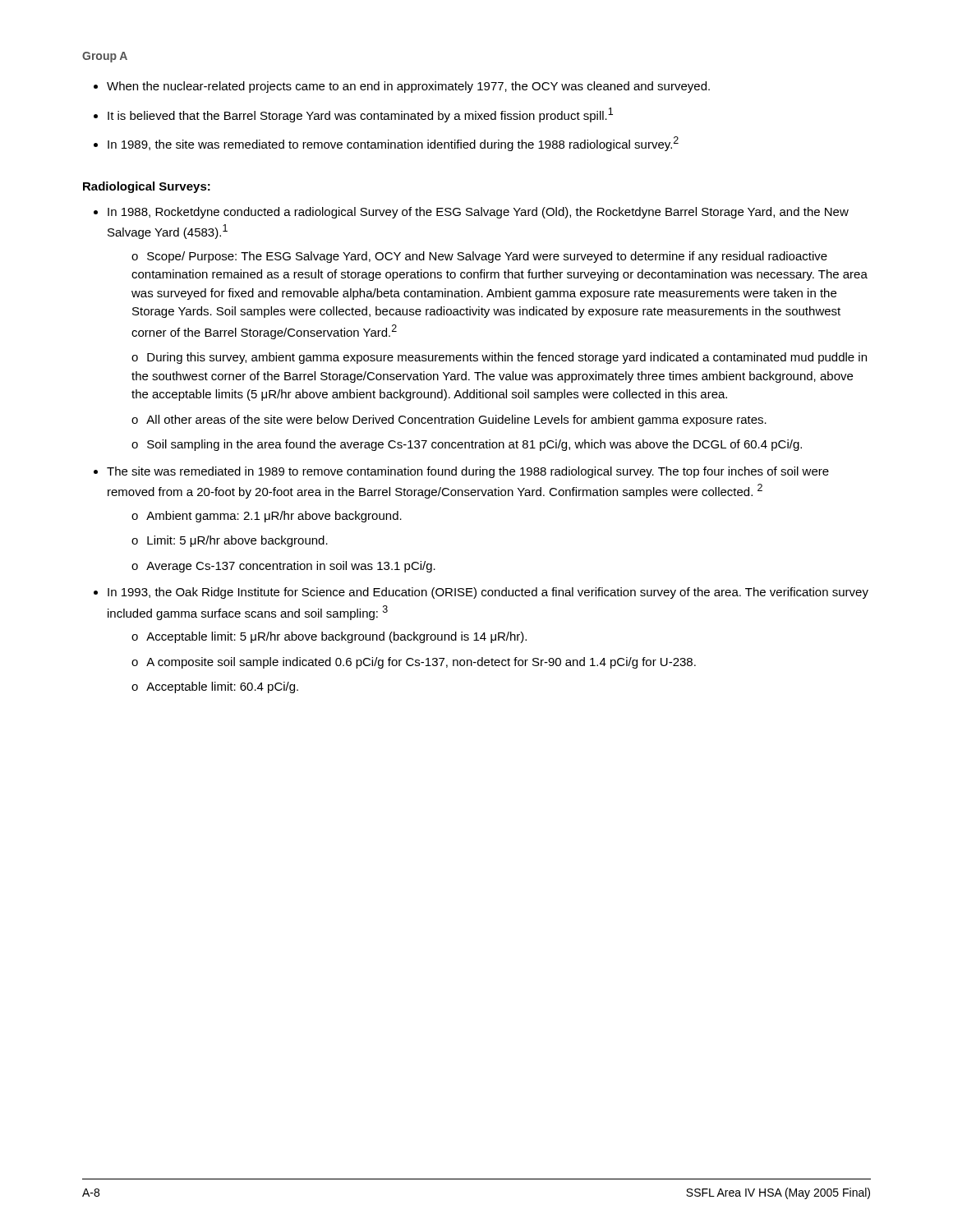
Task: Select the list item with the text "In 1988, Rocketdyne conducted"
Action: [x=489, y=328]
